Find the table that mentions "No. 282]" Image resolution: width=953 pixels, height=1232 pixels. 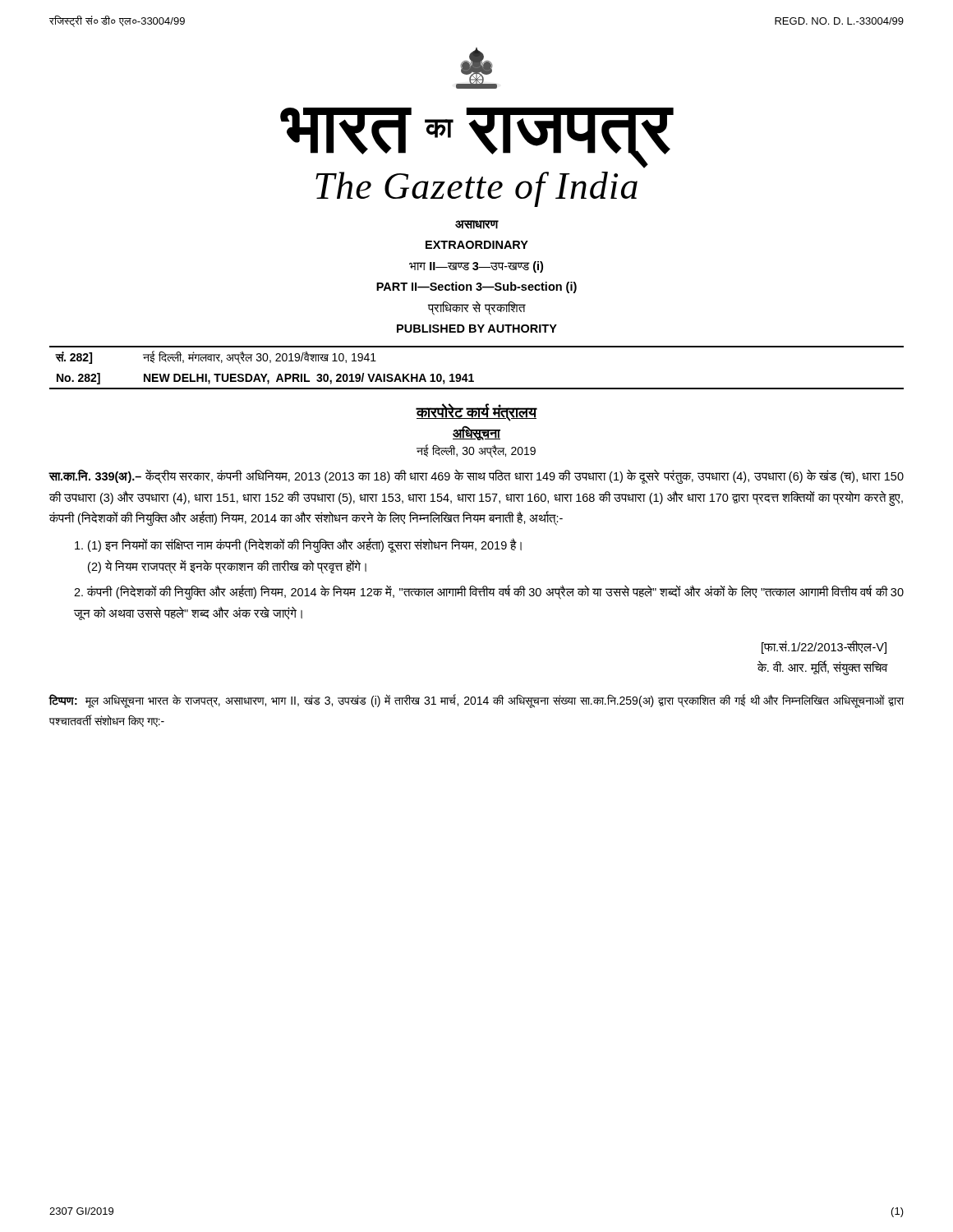[x=476, y=368]
